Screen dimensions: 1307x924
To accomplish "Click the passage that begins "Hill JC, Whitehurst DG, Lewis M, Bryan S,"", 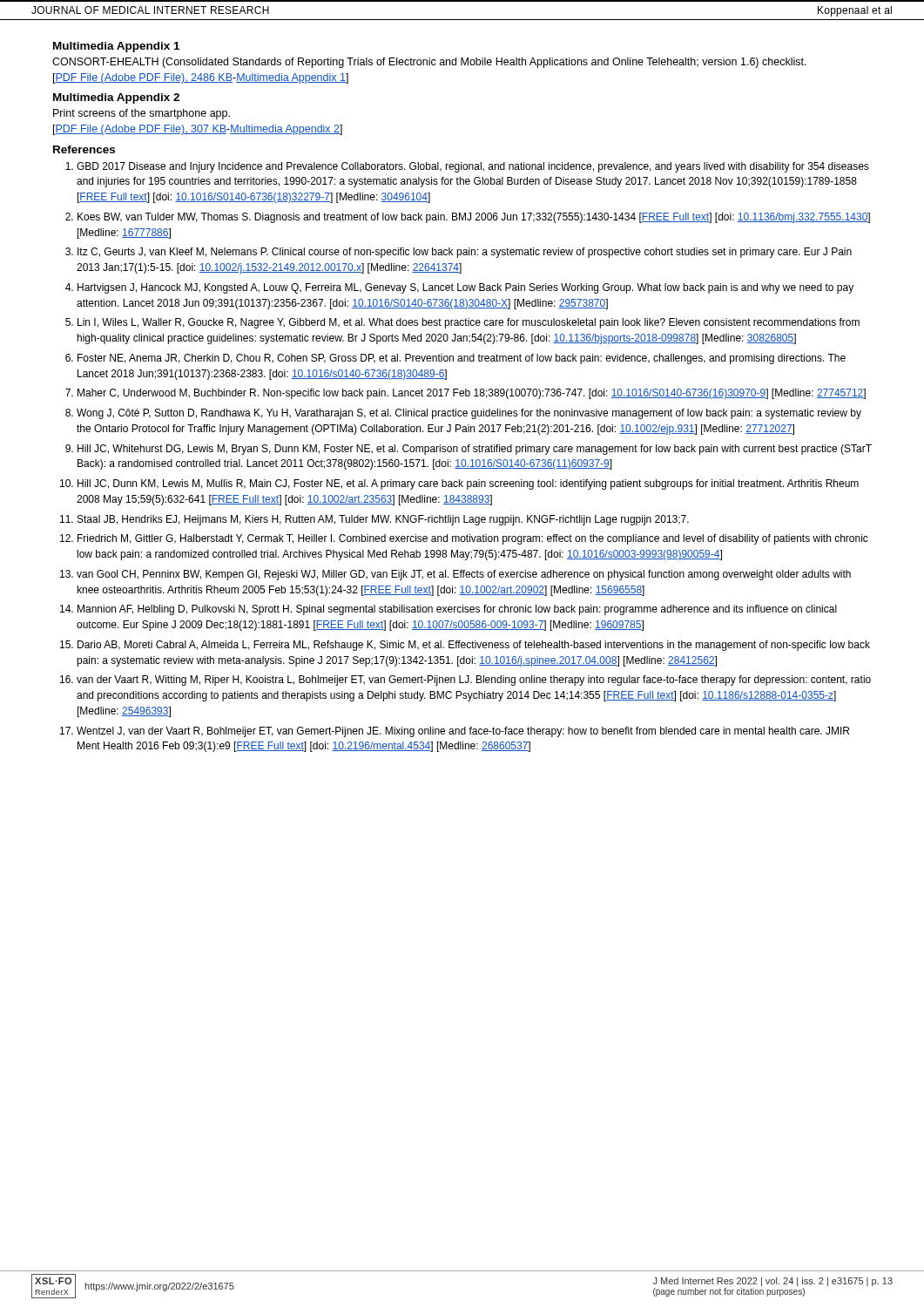I will pos(474,456).
